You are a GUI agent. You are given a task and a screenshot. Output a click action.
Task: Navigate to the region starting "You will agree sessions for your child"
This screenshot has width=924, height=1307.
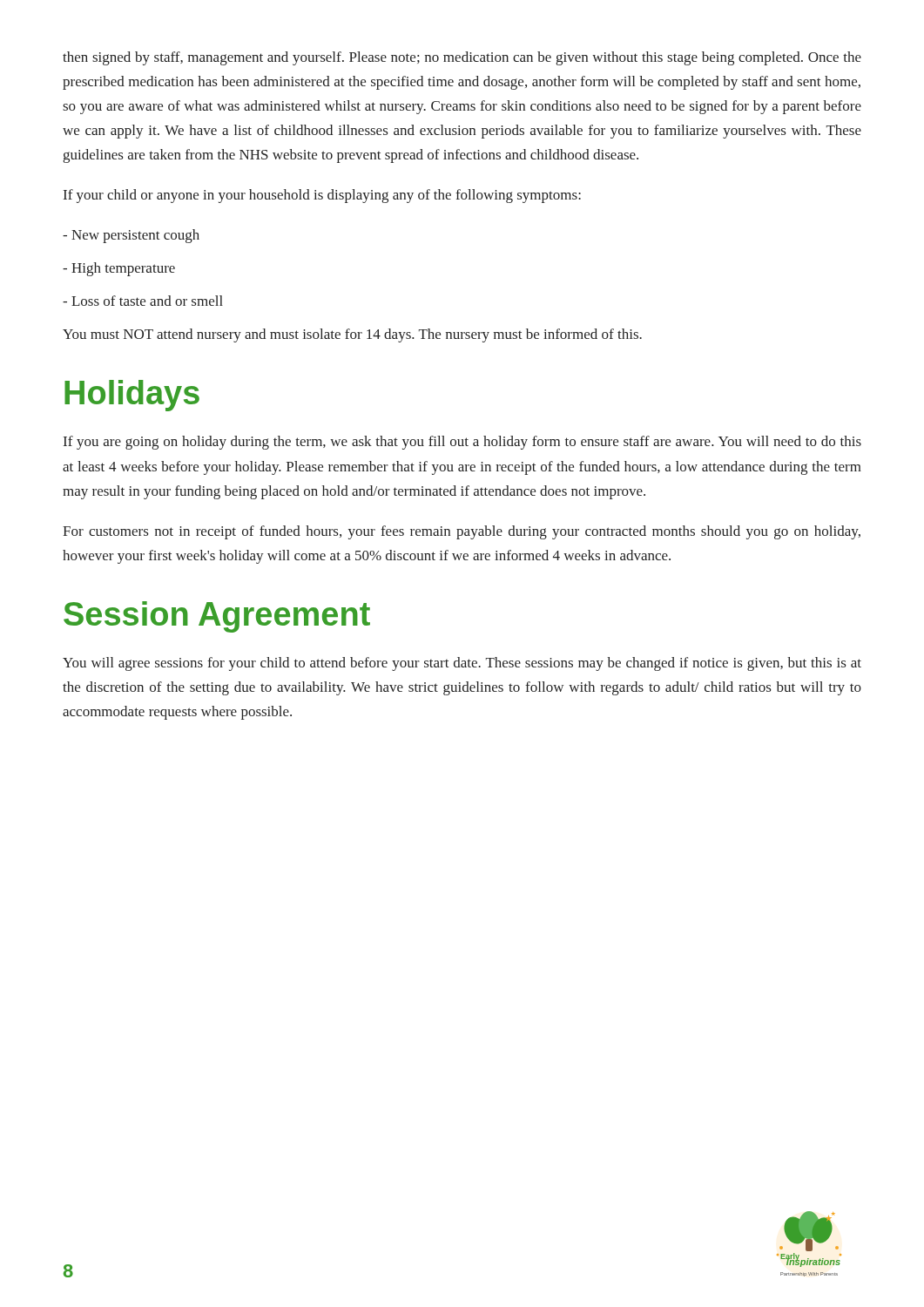(462, 687)
